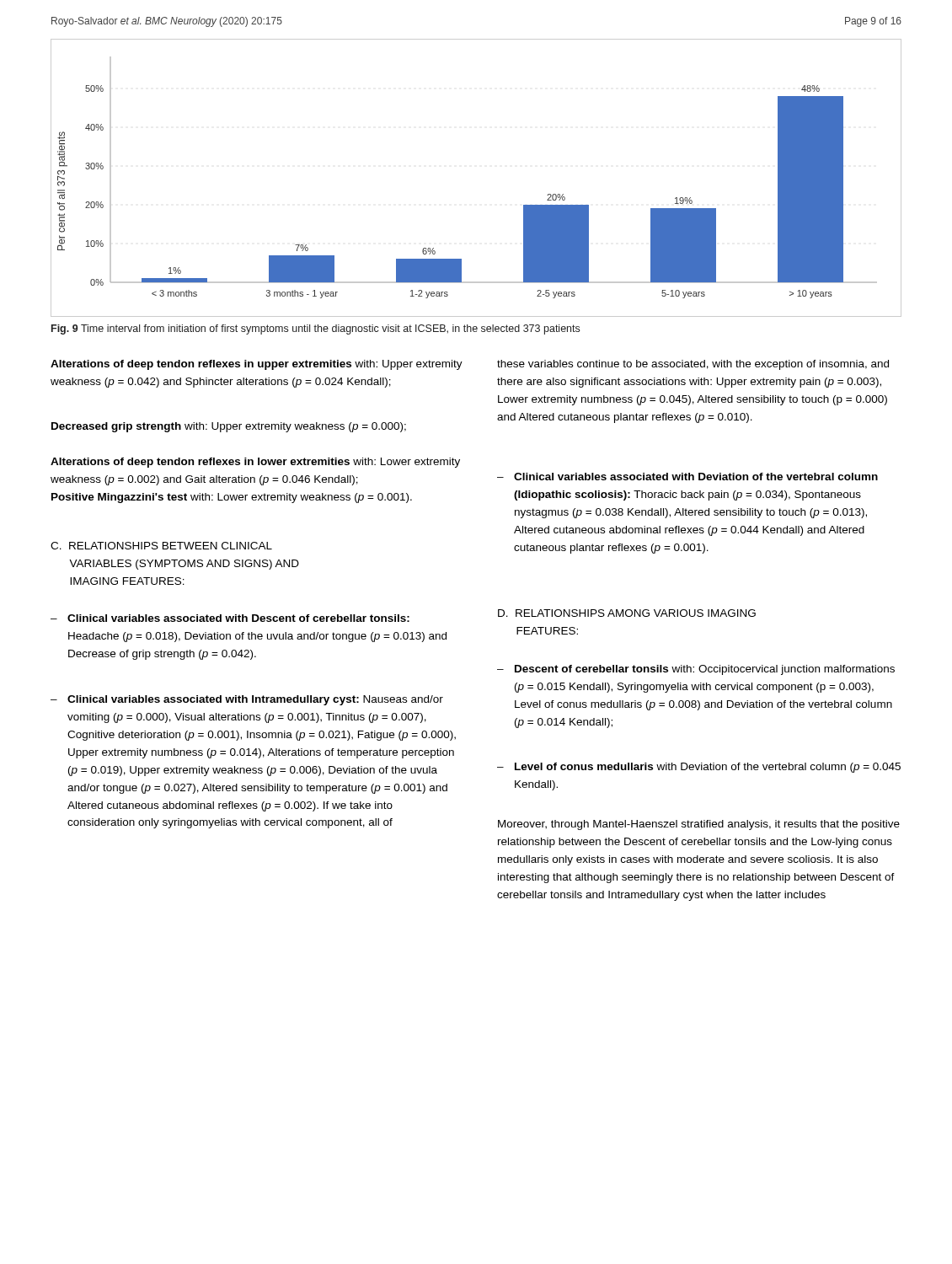Click on the list item that says "– Level of conus medullaris with"
This screenshot has height=1264, width=952.
699,776
